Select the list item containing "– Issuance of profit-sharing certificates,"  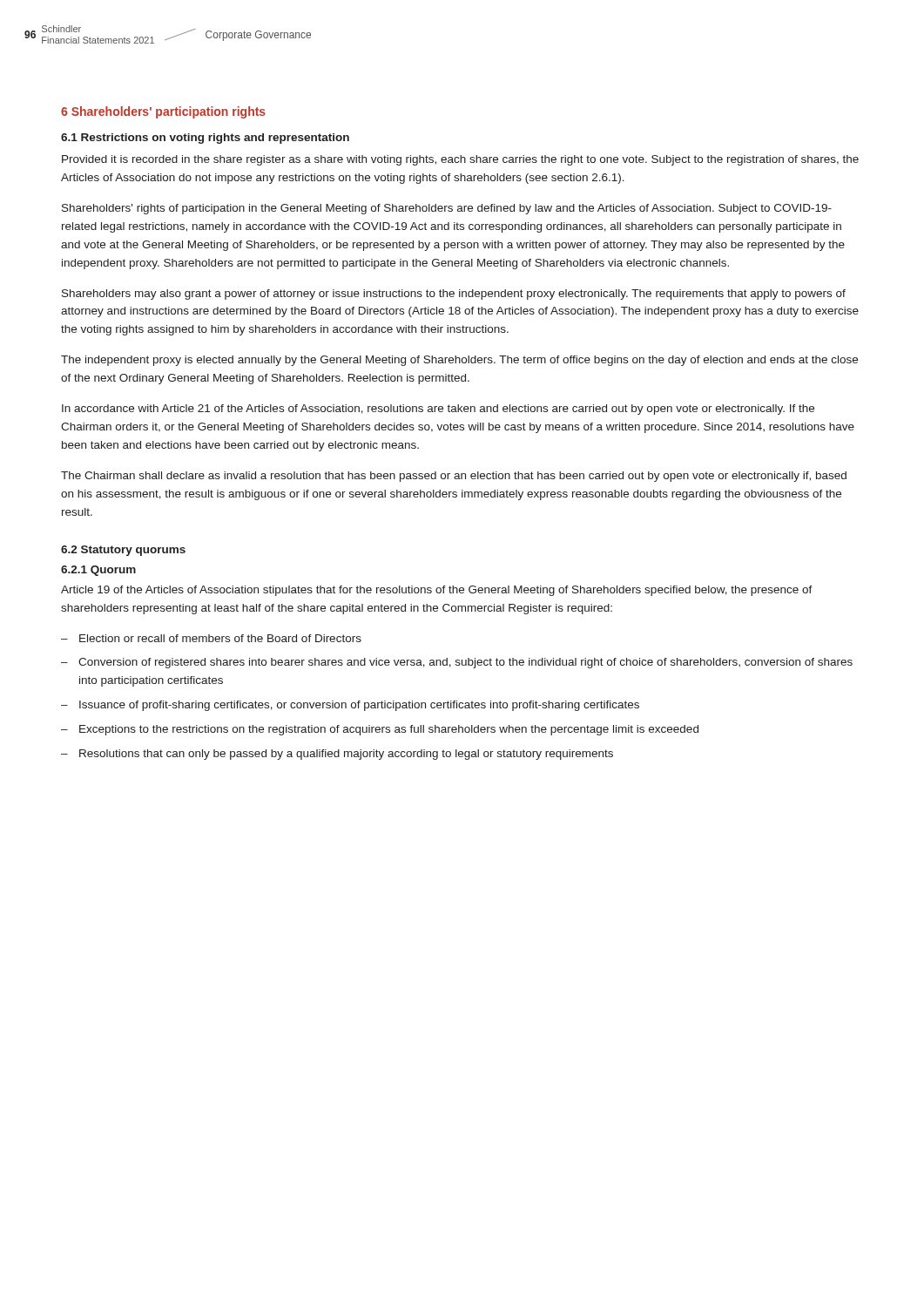click(x=462, y=706)
